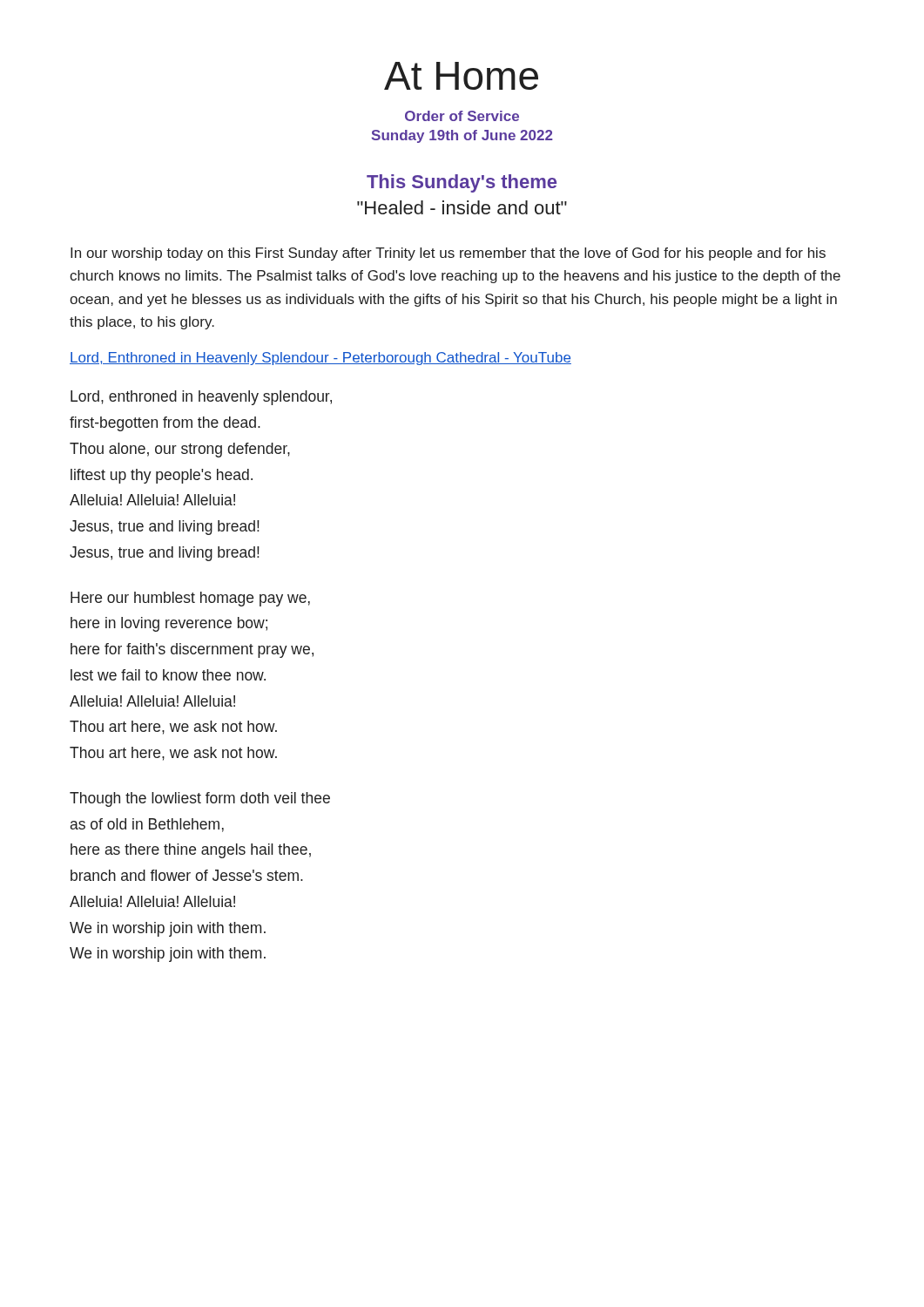Find the text block starting "Lord, Enthroned in"
Image resolution: width=924 pixels, height=1307 pixels.
(462, 358)
